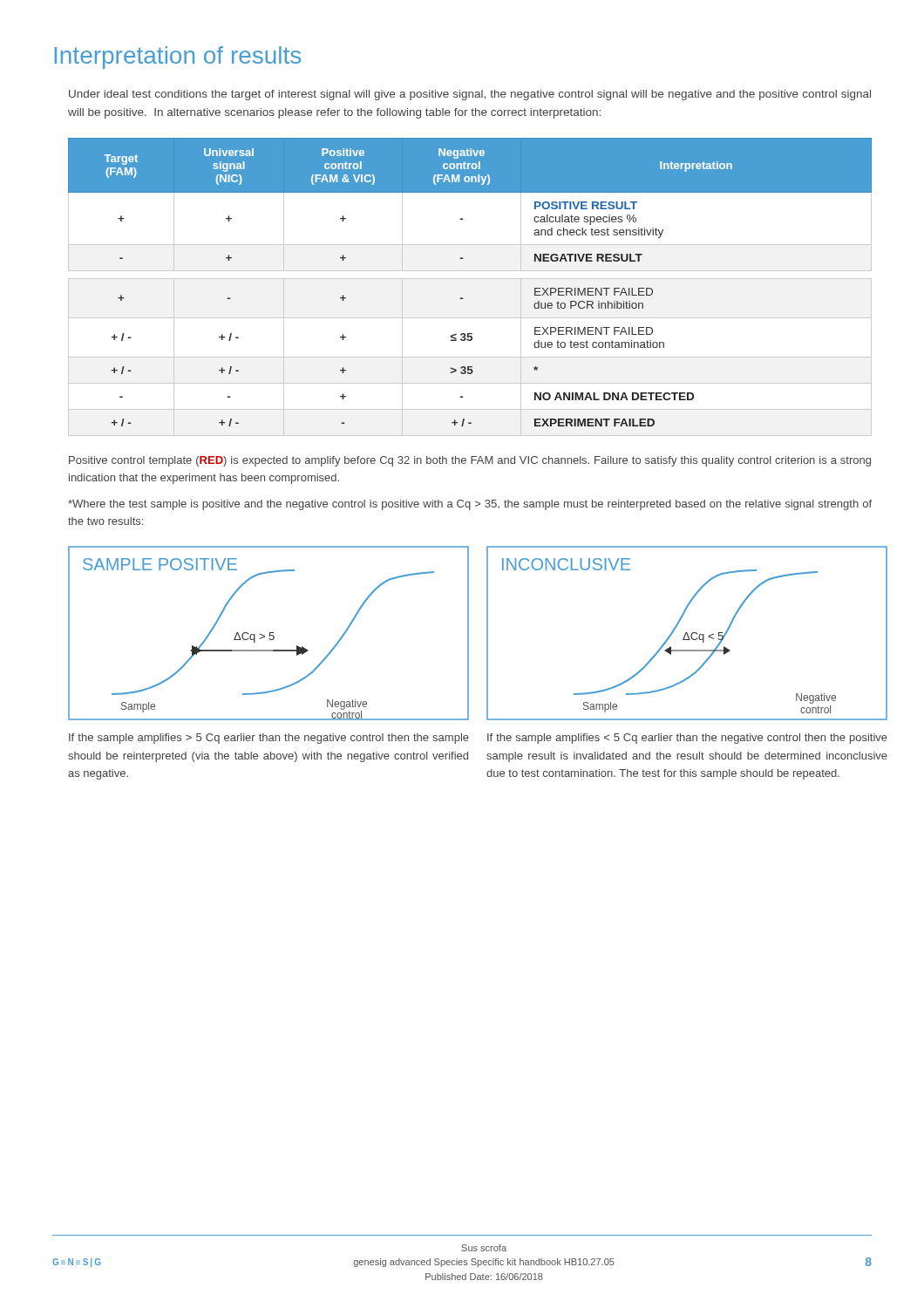This screenshot has width=924, height=1308.
Task: Find the text starting "Where the test sample"
Action: pyautogui.click(x=470, y=513)
